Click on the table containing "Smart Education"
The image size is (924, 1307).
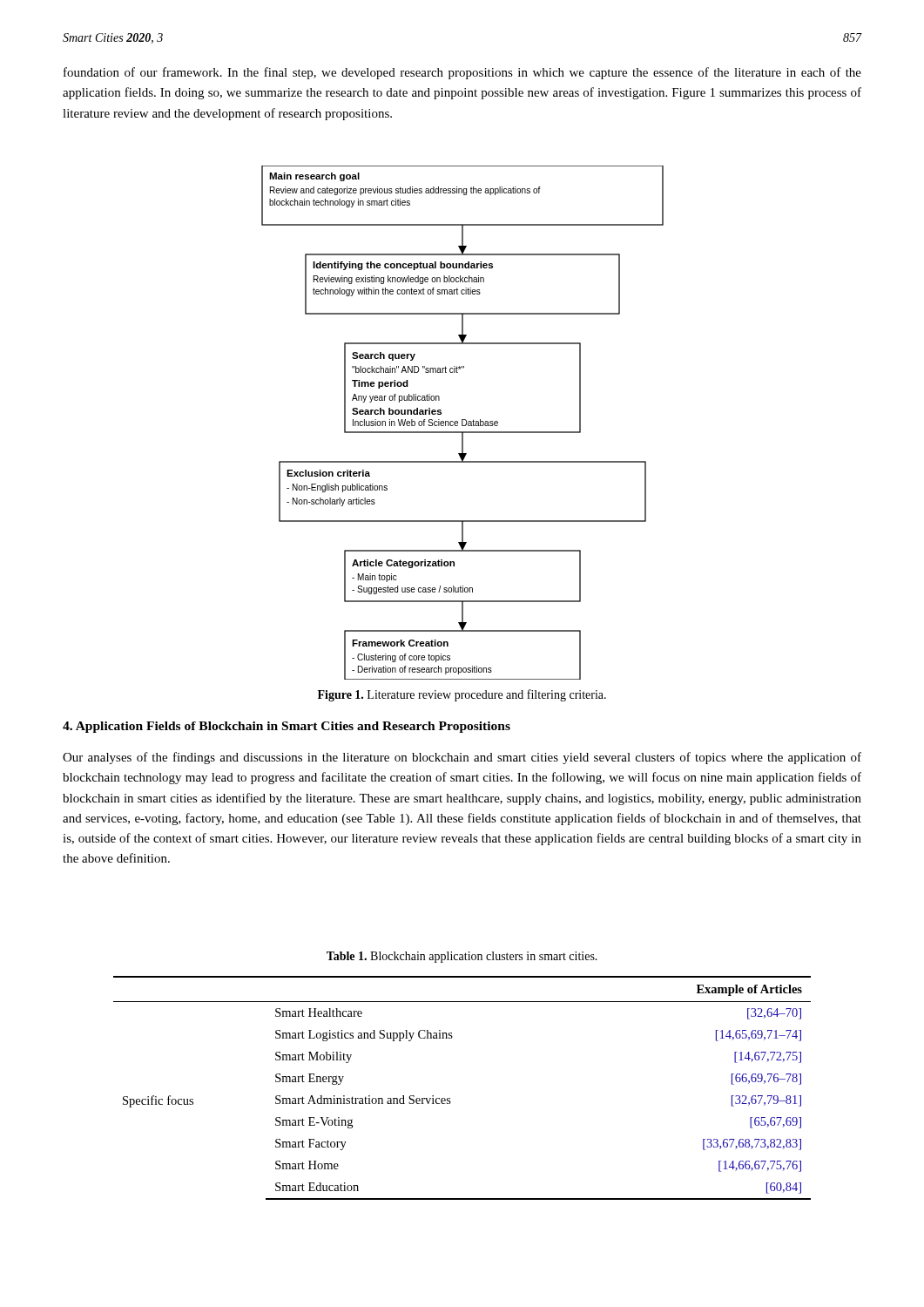462,1088
